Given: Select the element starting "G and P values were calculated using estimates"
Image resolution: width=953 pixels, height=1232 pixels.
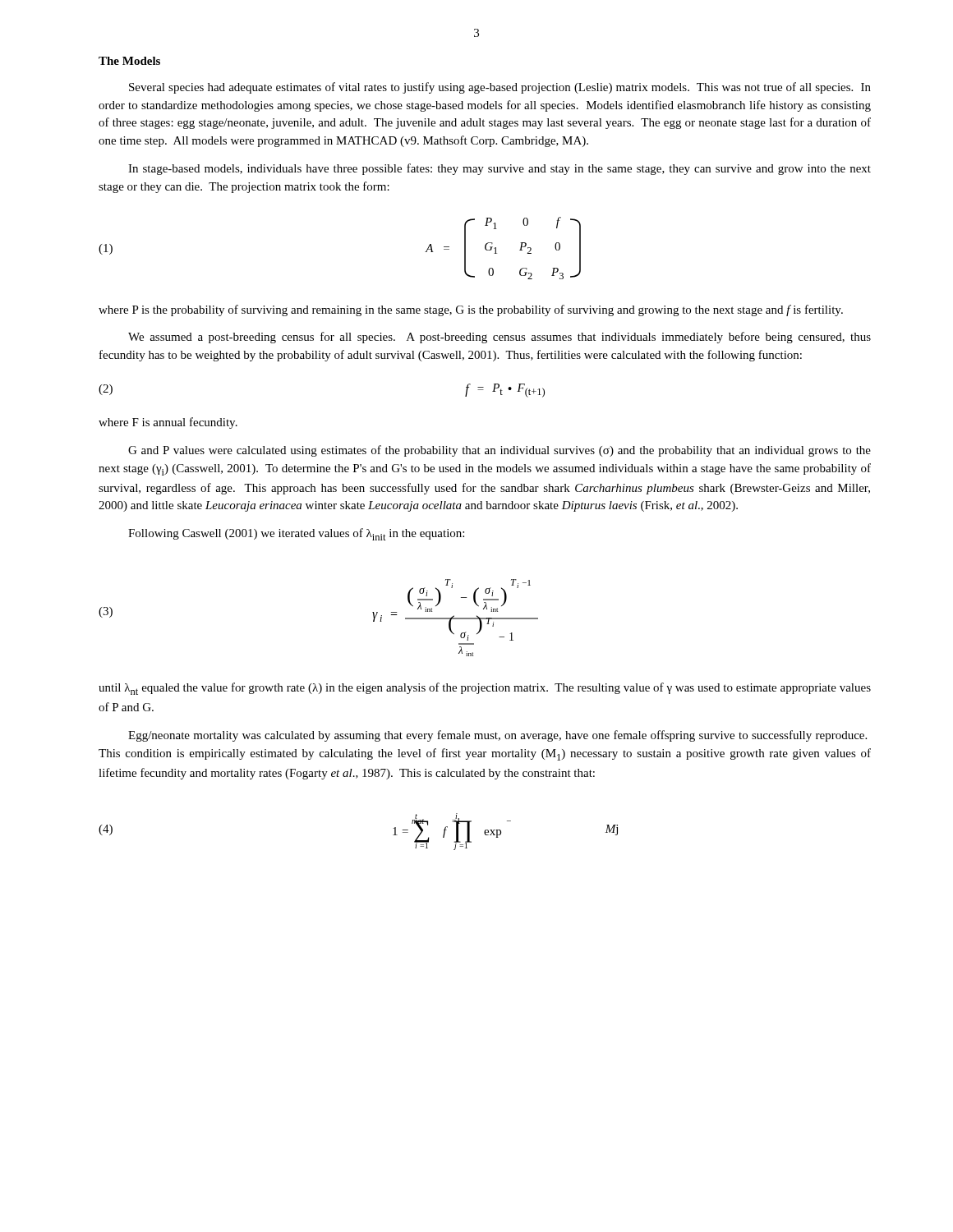Looking at the screenshot, I should click(485, 478).
